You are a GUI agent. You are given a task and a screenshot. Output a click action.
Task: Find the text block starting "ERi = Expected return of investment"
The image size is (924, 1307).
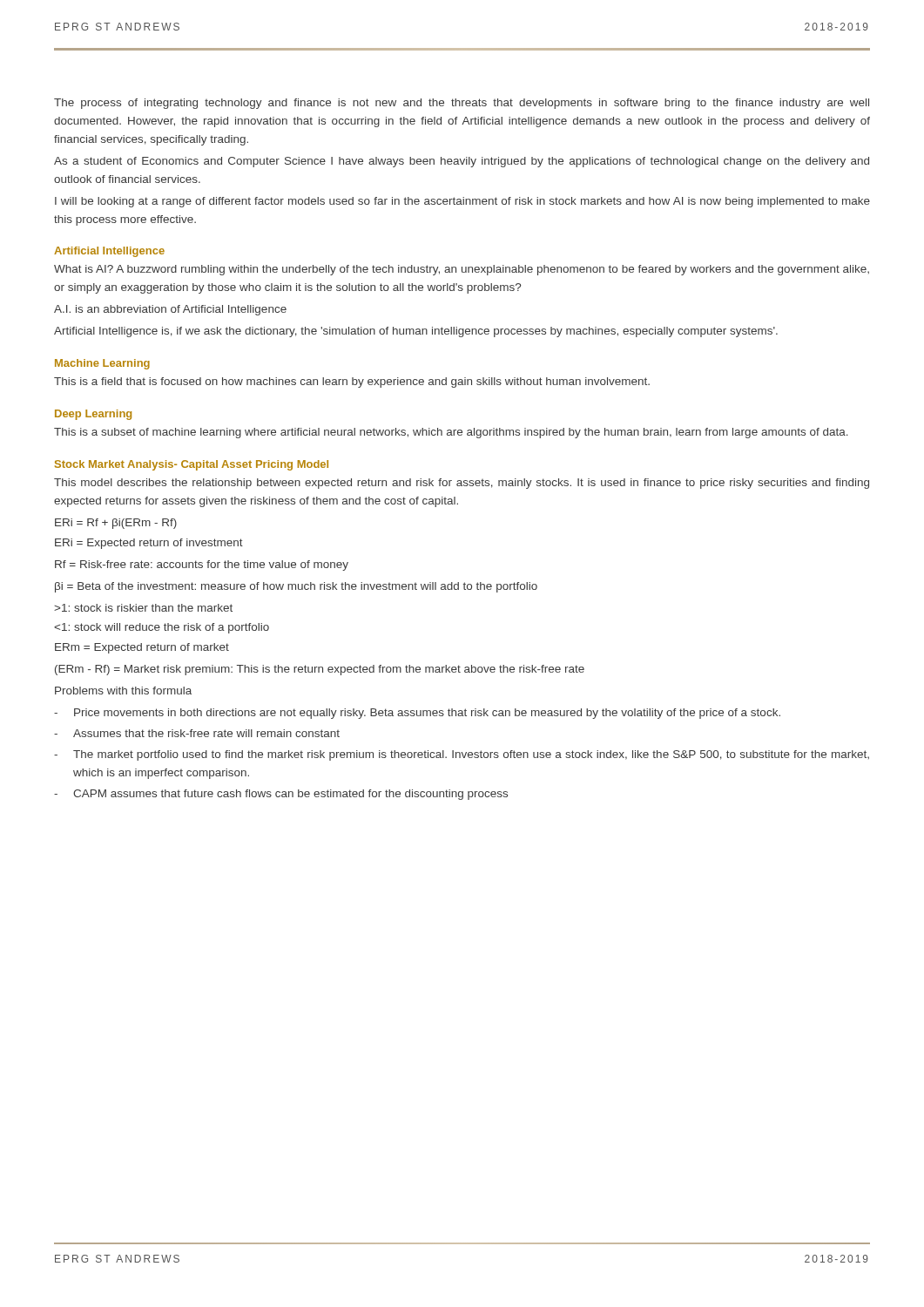point(148,542)
